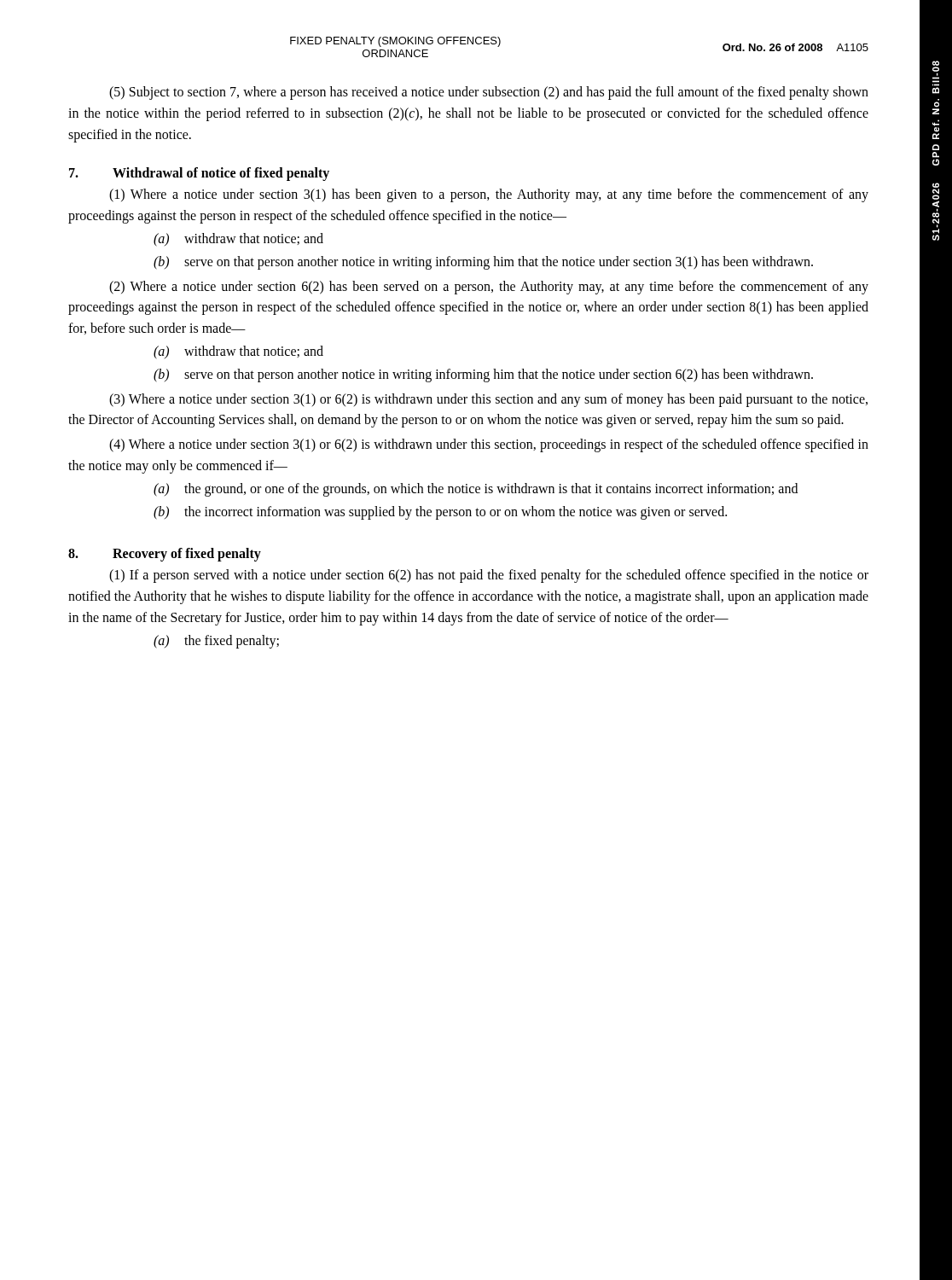Viewport: 952px width, 1280px height.
Task: Point to the block beginning "(3) Where a notice under section"
Action: click(468, 410)
